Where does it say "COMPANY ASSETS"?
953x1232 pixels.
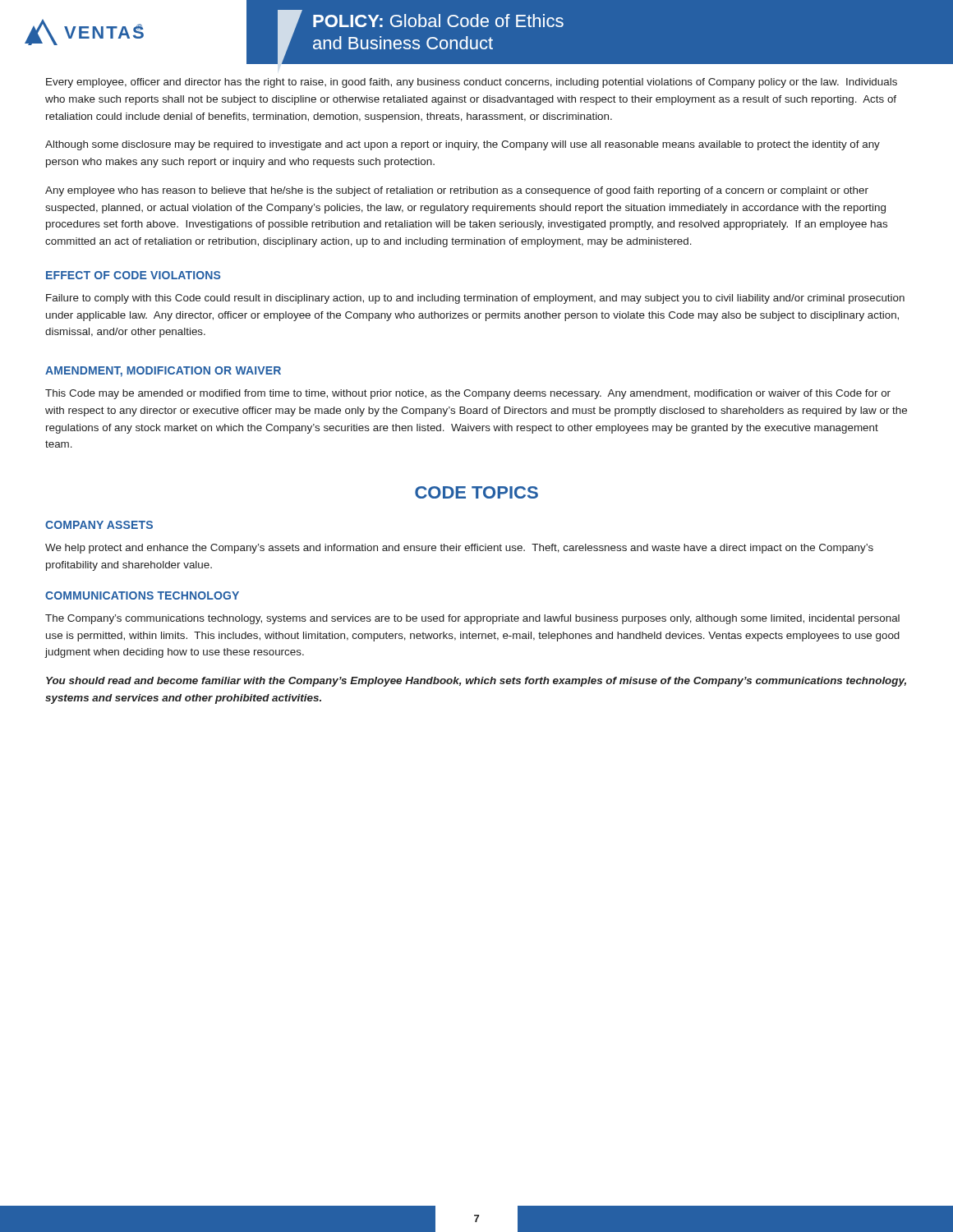(99, 525)
